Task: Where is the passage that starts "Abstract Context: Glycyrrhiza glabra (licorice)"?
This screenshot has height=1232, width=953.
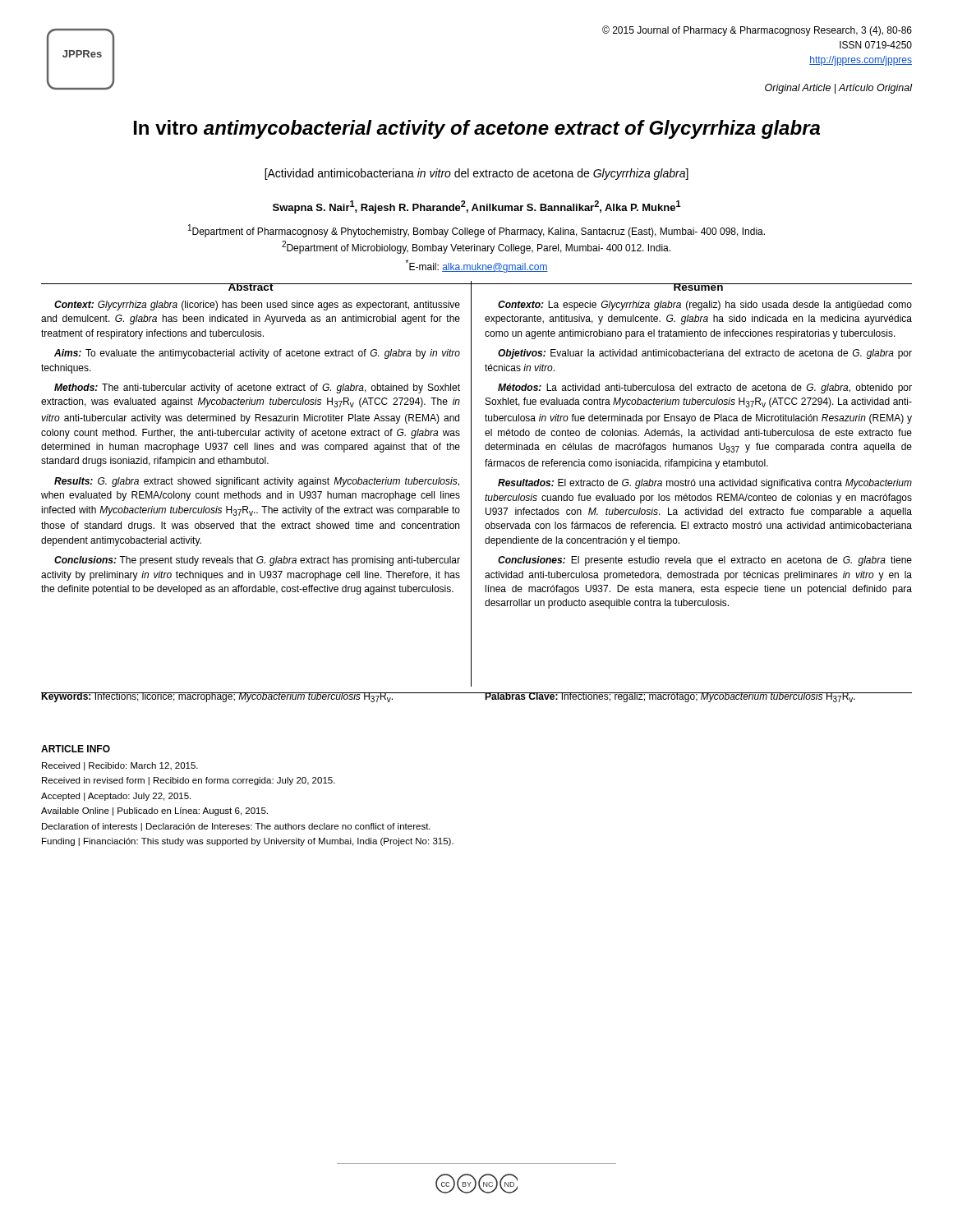Action: click(x=251, y=439)
